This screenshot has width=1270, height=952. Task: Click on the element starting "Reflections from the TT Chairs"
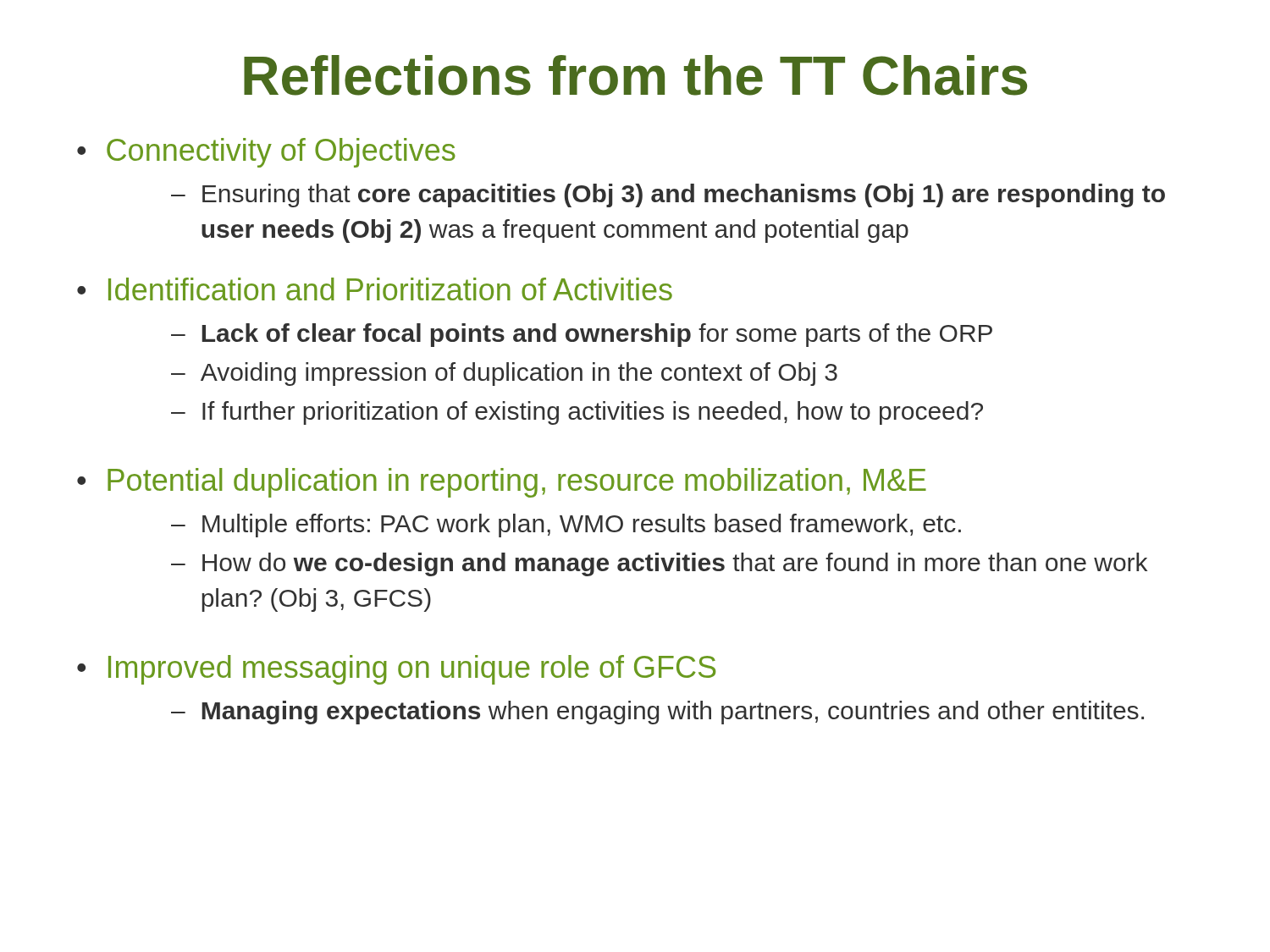click(635, 76)
